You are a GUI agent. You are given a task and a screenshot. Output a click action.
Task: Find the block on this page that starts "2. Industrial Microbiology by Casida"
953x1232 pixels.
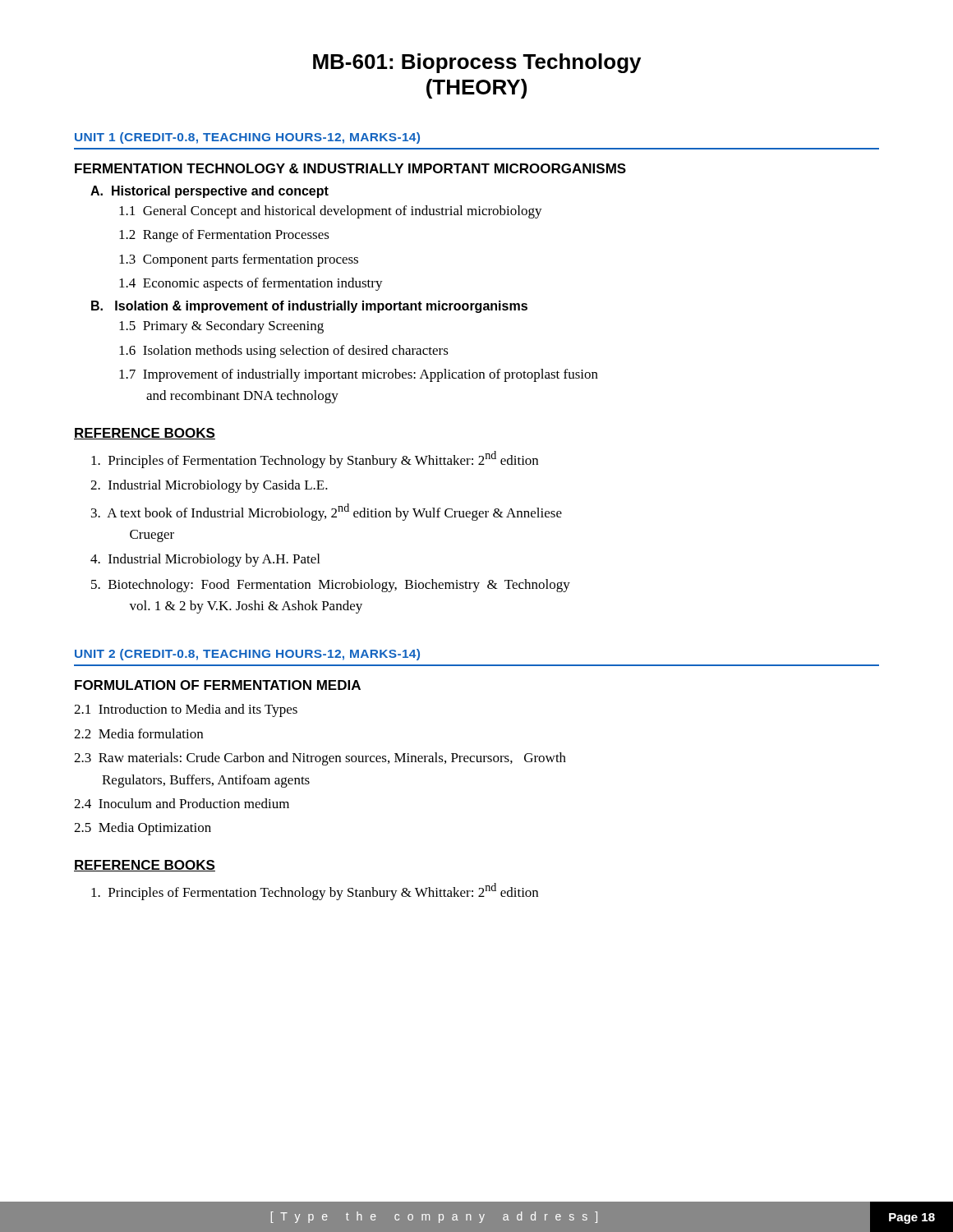[209, 485]
